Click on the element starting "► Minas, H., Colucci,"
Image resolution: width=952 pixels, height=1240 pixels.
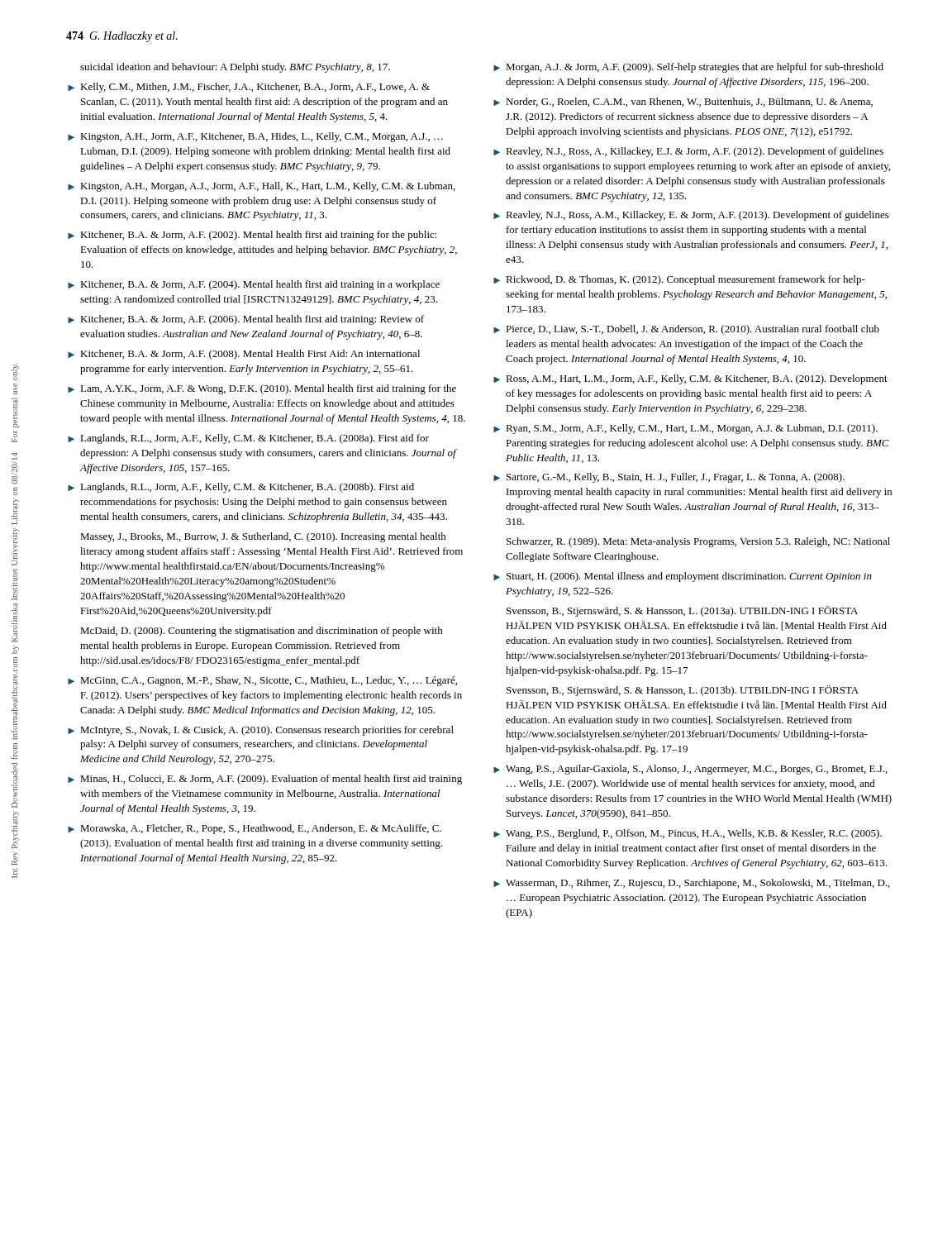(x=267, y=794)
